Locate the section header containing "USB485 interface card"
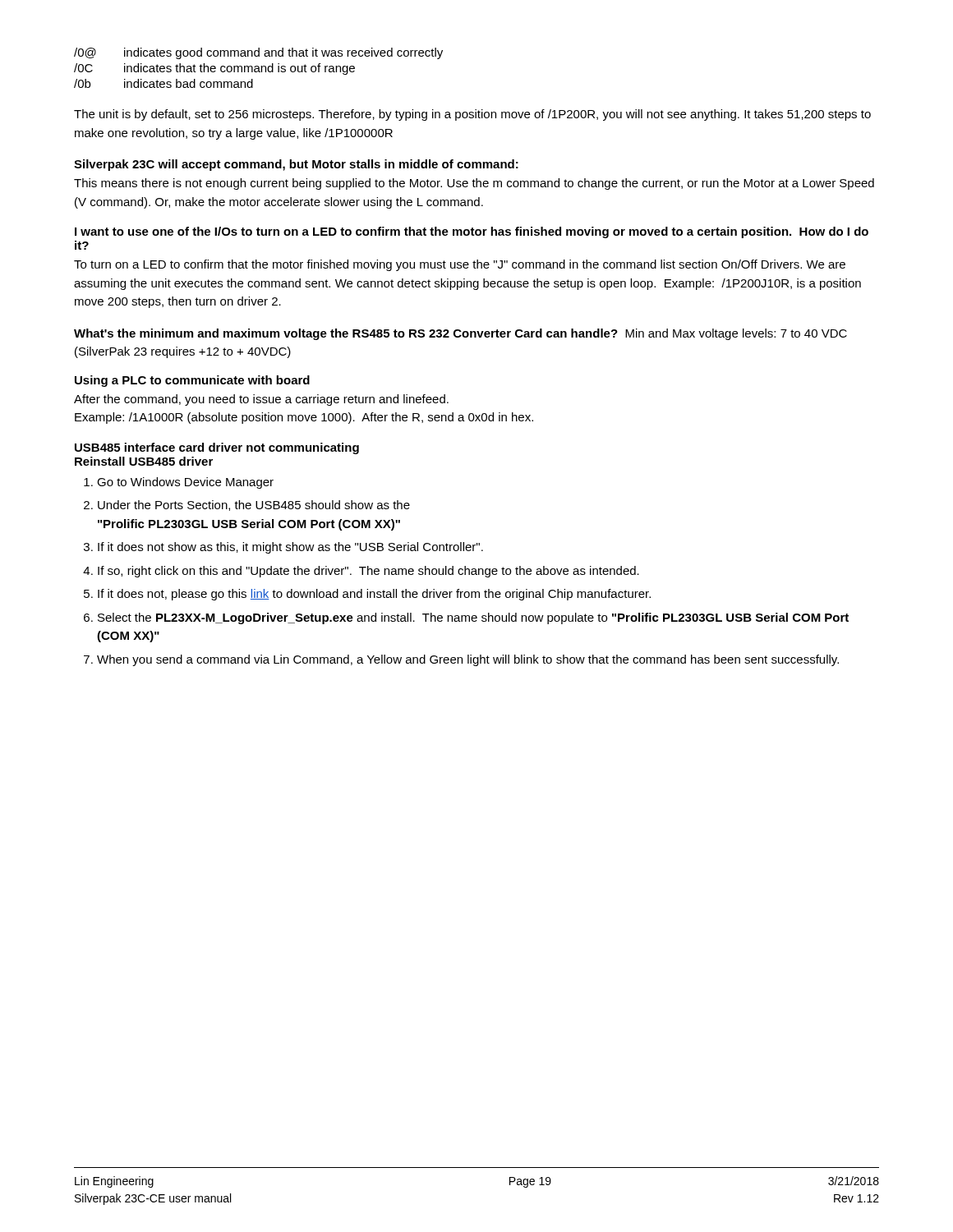The image size is (953, 1232). pos(217,454)
